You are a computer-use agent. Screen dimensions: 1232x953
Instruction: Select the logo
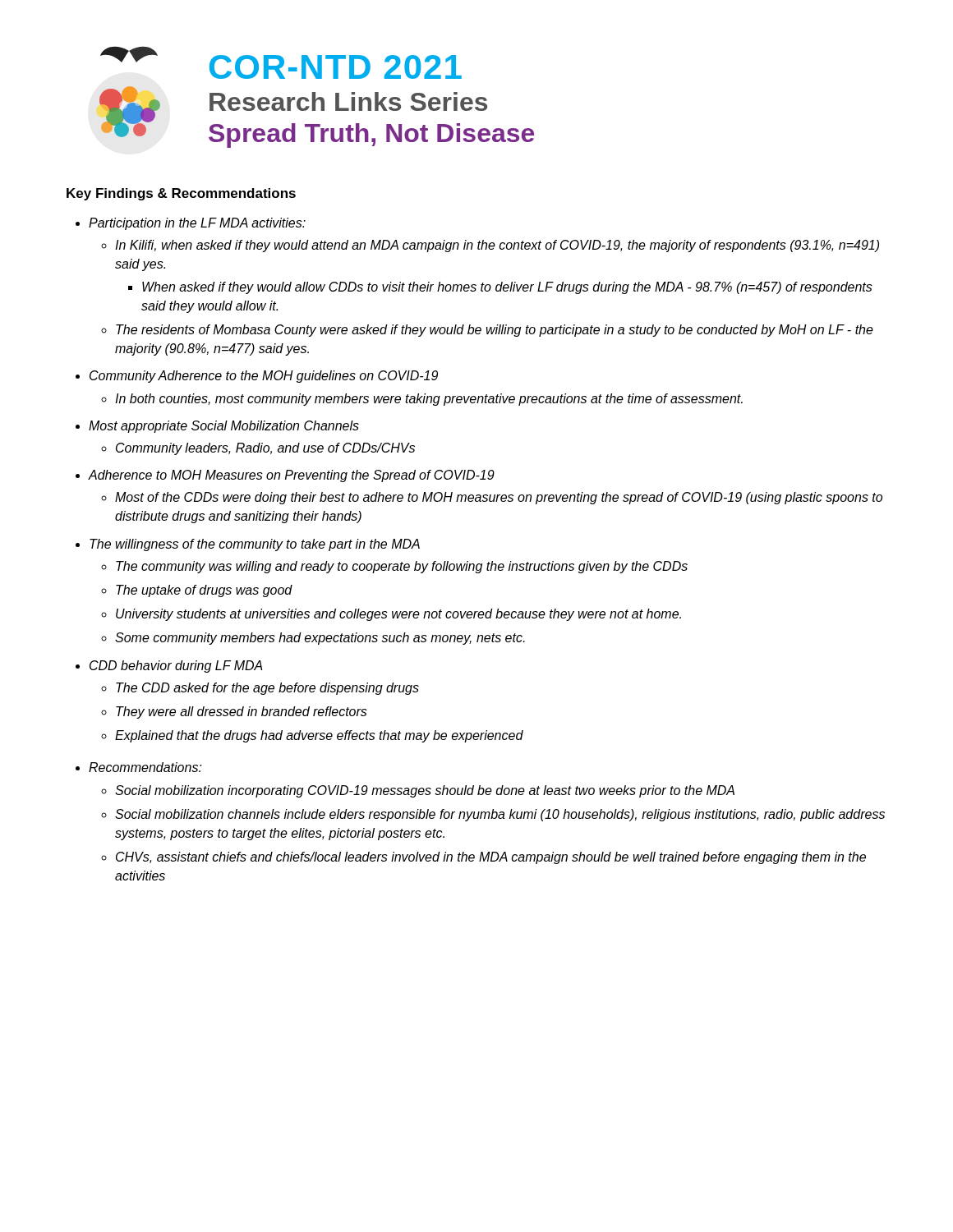pos(476,99)
